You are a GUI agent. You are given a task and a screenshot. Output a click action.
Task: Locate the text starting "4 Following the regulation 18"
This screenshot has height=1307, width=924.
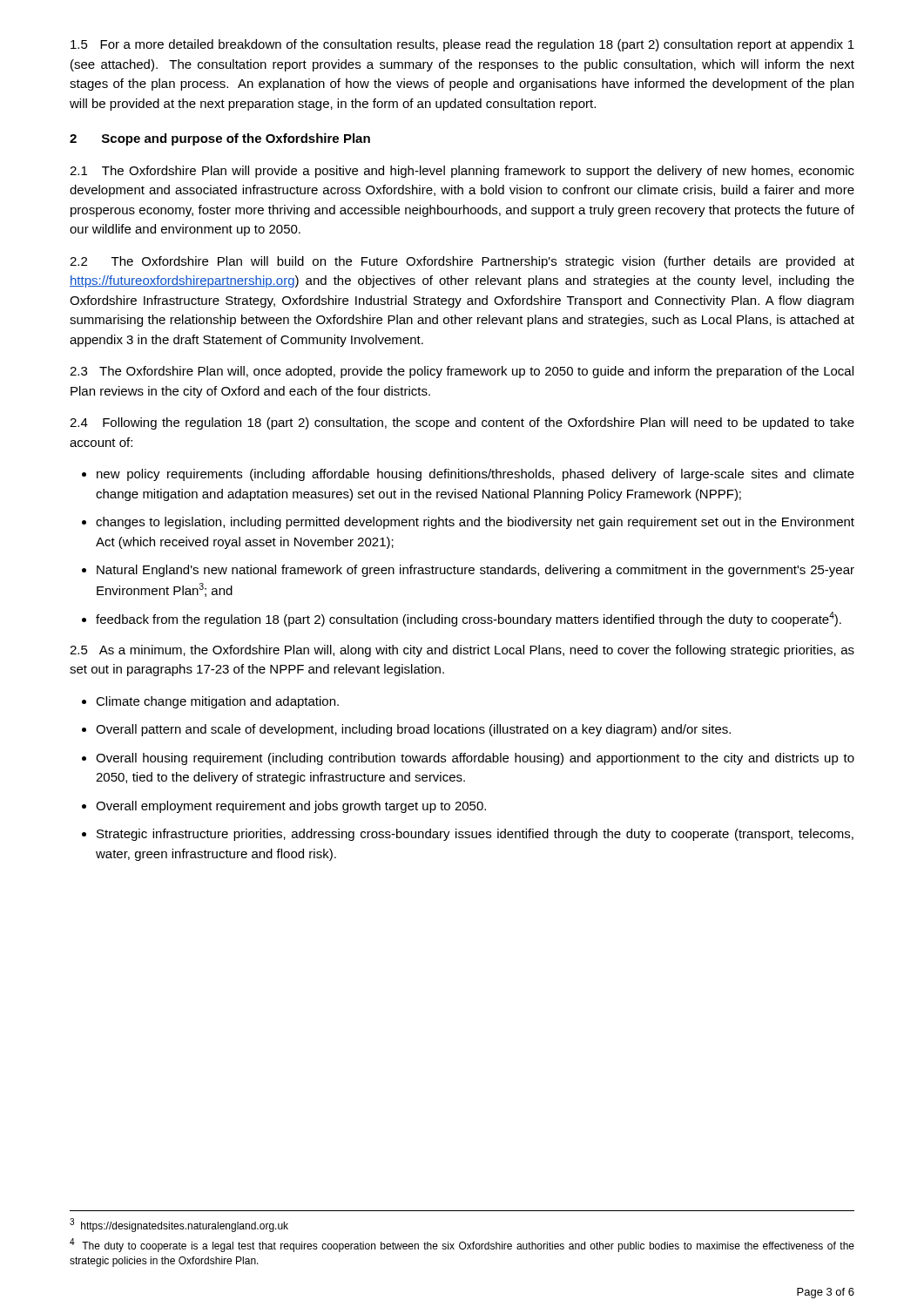coord(462,433)
